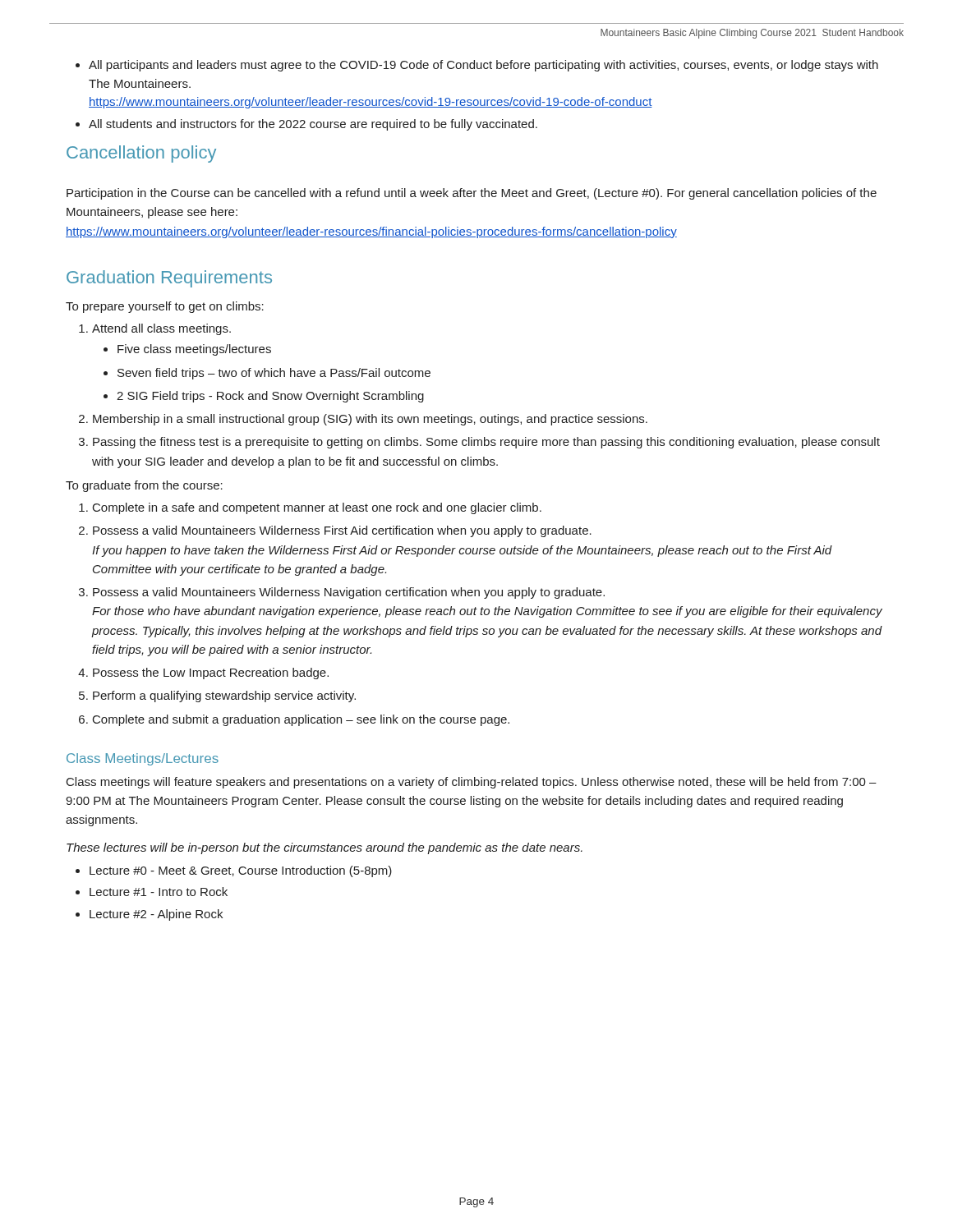Point to the element starting "These lectures will be in-person but the circumstances"
This screenshot has width=953, height=1232.
pyautogui.click(x=476, y=847)
